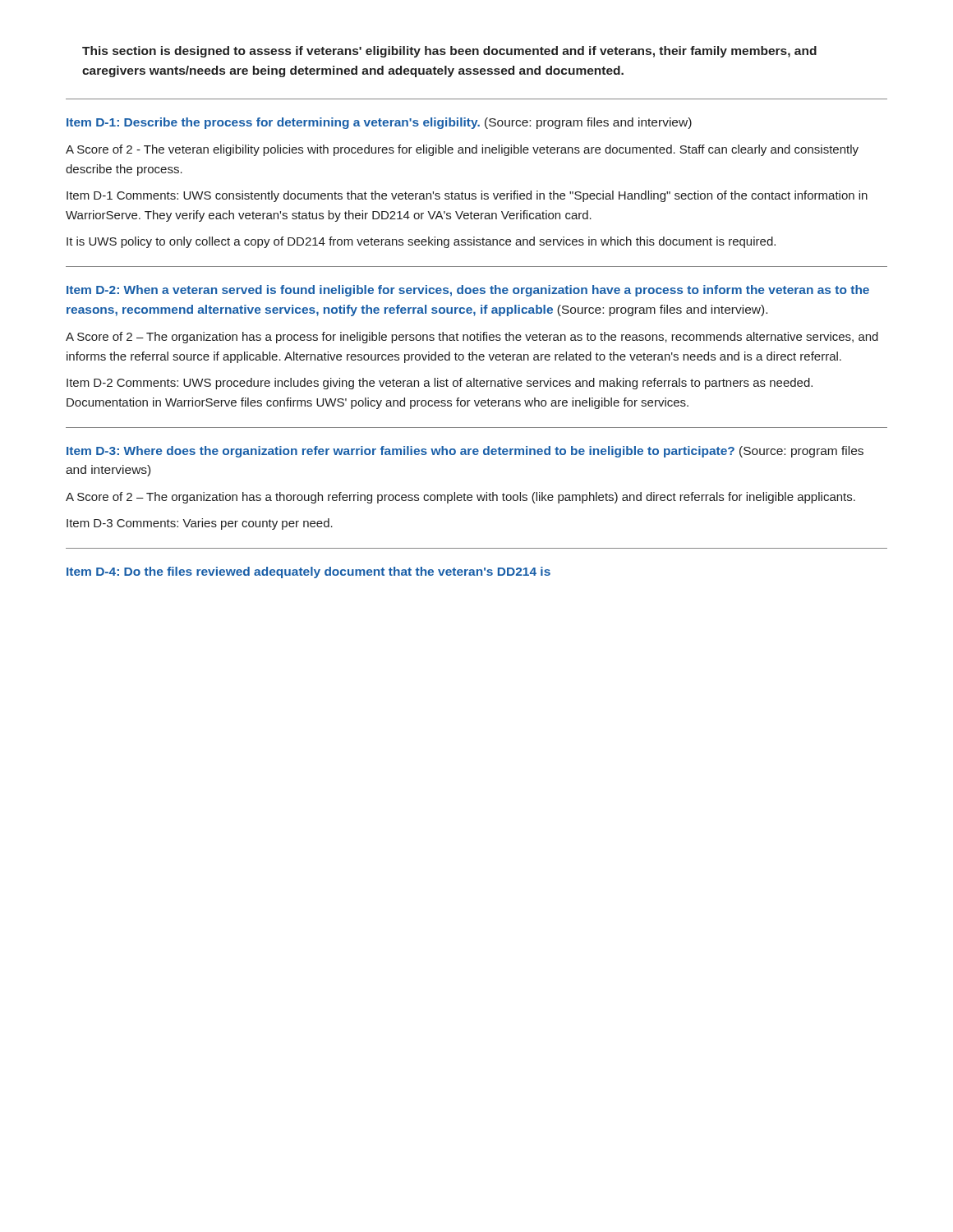The height and width of the screenshot is (1232, 953).
Task: Click on the element starting "Item D-3 Comments: Varies per county"
Action: click(200, 523)
